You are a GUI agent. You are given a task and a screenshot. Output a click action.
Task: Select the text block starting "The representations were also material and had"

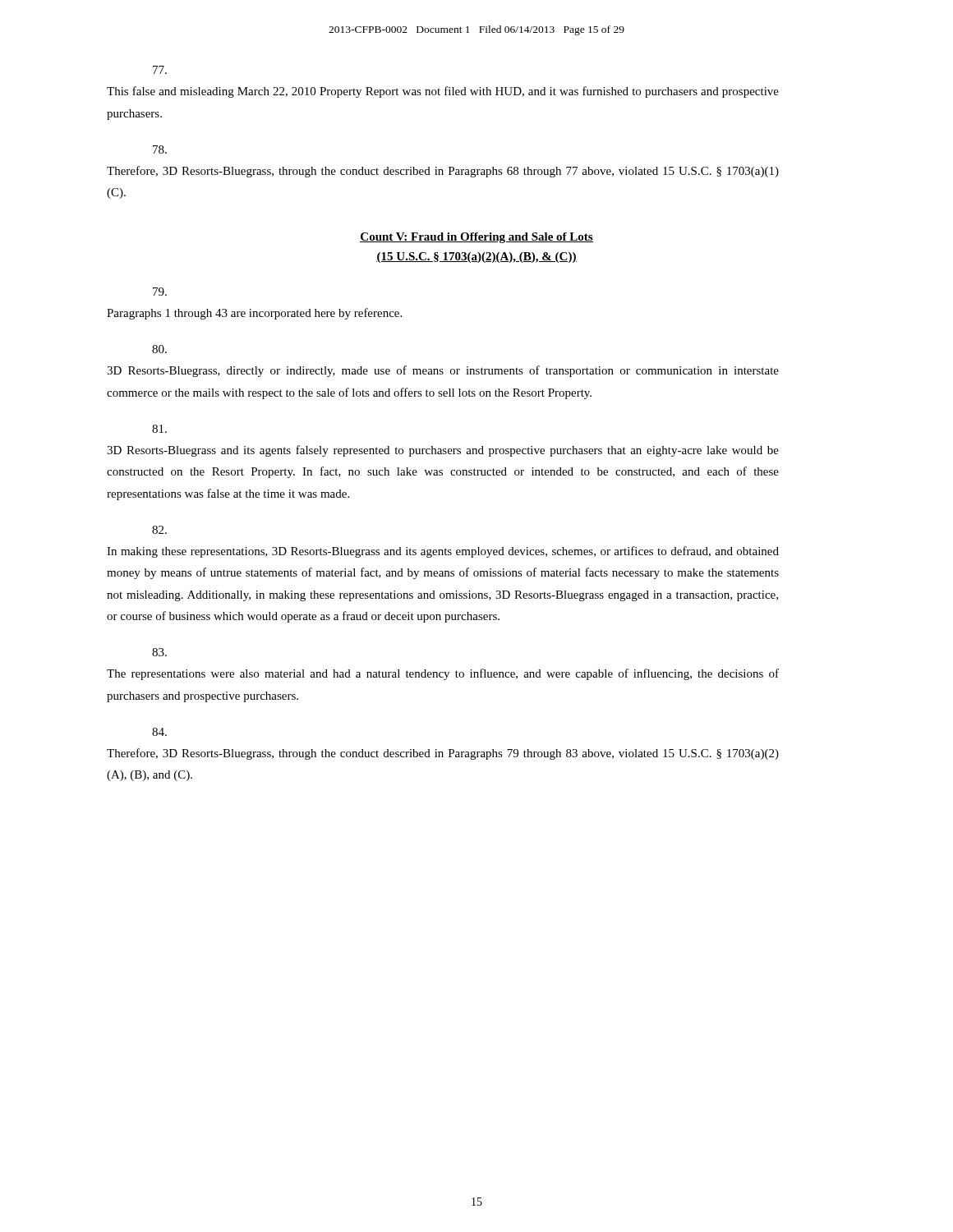coord(476,674)
